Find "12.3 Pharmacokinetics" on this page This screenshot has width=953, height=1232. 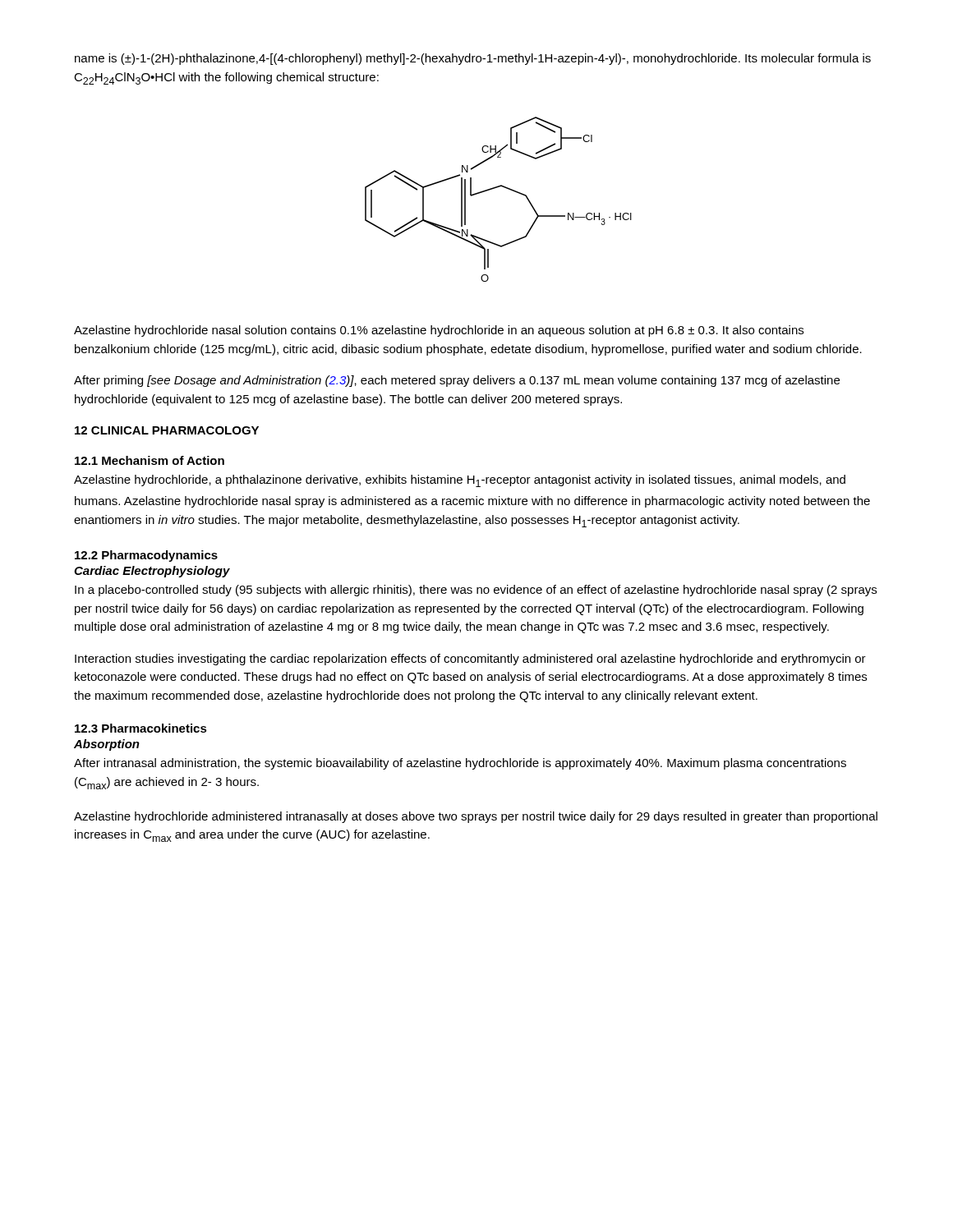(x=140, y=728)
